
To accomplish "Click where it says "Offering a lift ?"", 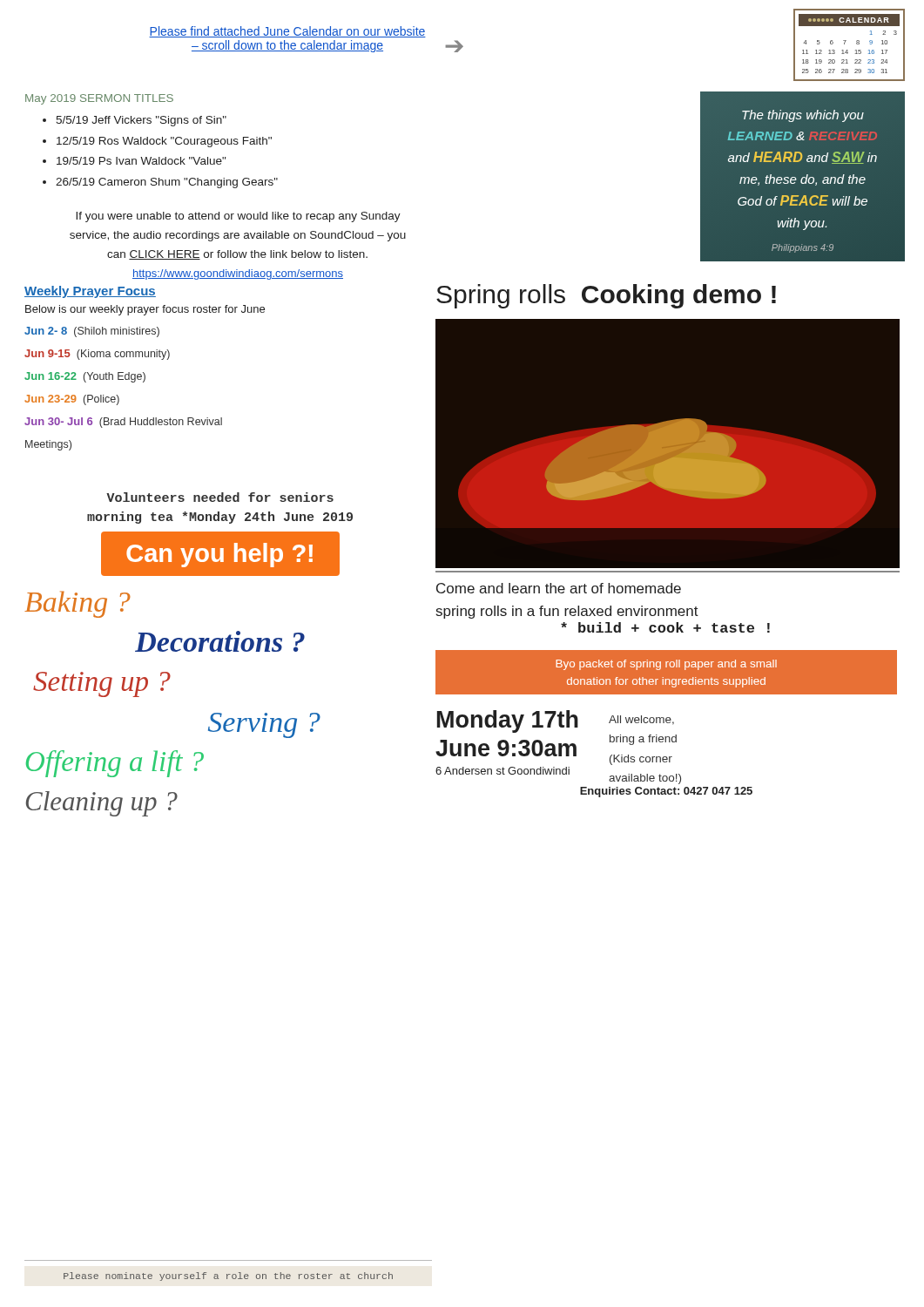I will click(114, 762).
